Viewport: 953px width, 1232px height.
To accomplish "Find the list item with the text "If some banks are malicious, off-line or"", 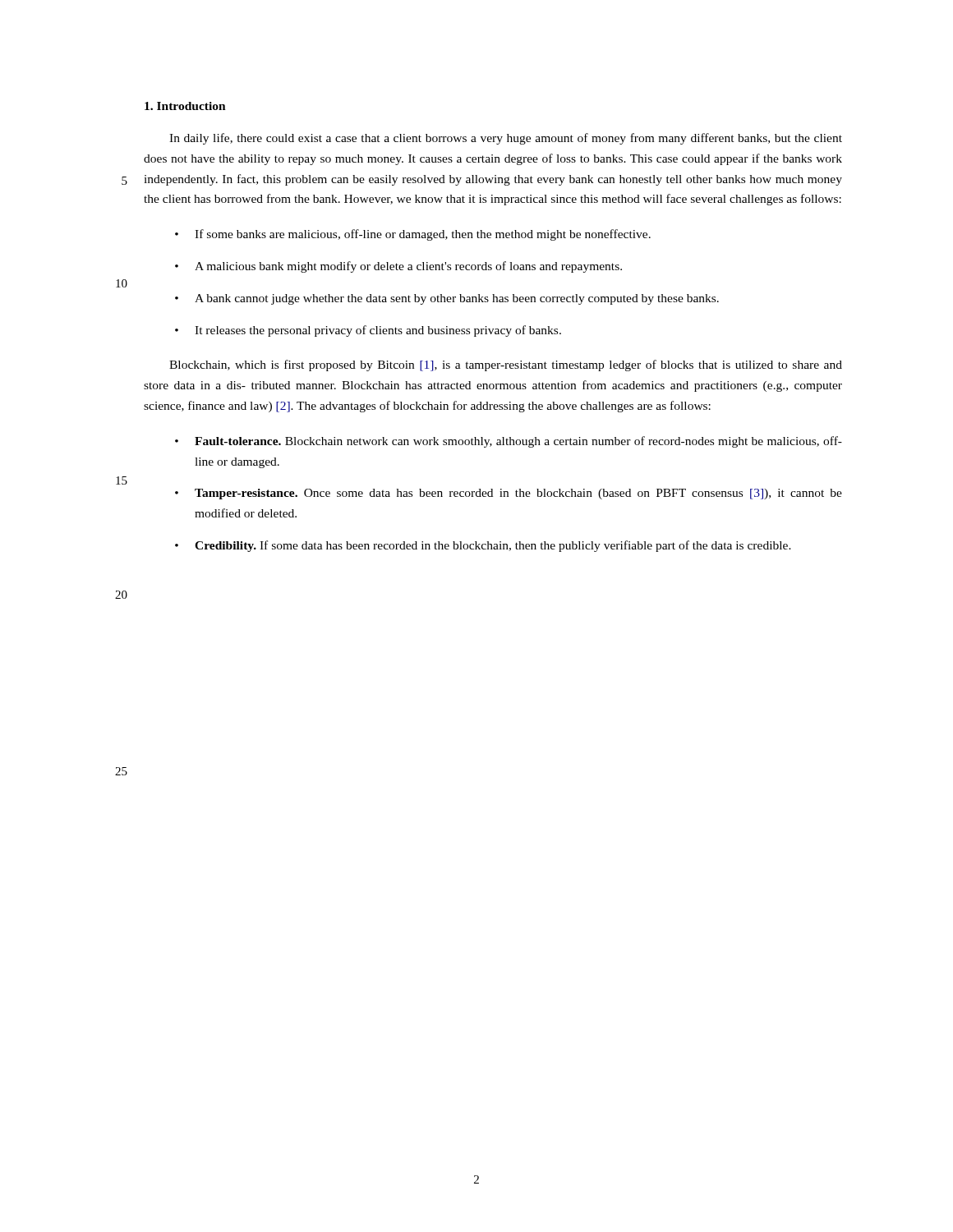I will coord(423,234).
